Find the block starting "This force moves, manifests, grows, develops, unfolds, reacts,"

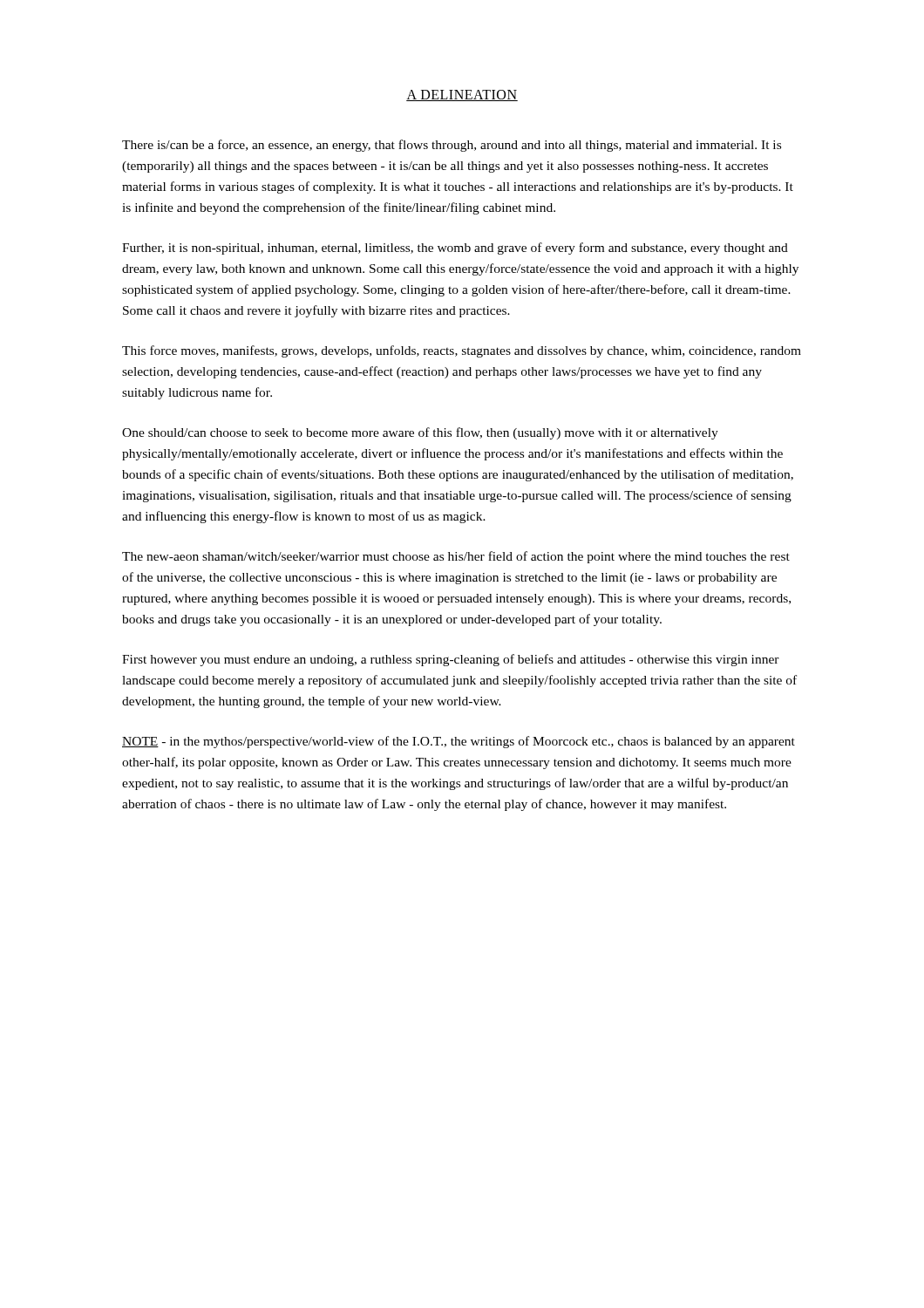tap(462, 371)
